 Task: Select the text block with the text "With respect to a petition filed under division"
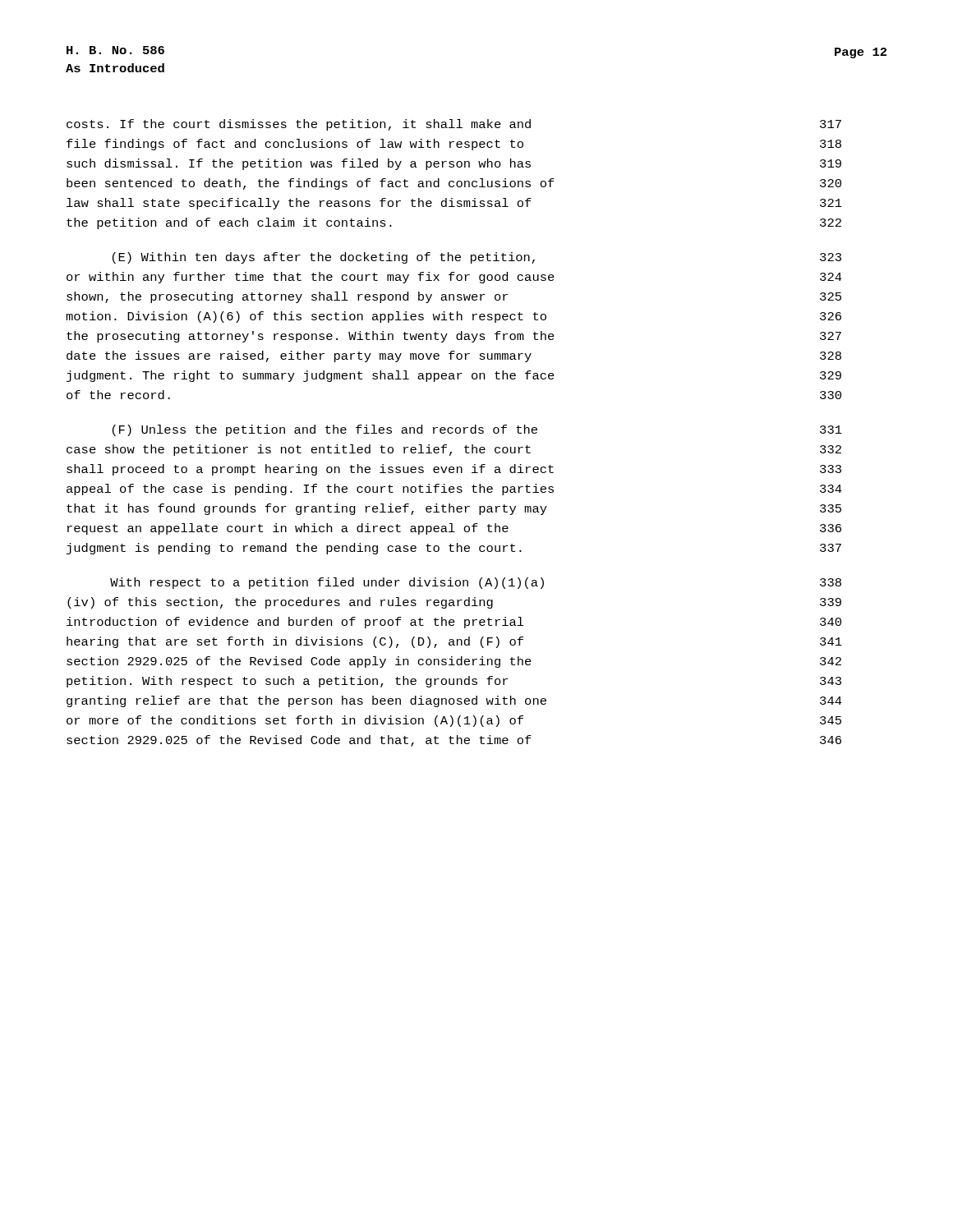(454, 662)
